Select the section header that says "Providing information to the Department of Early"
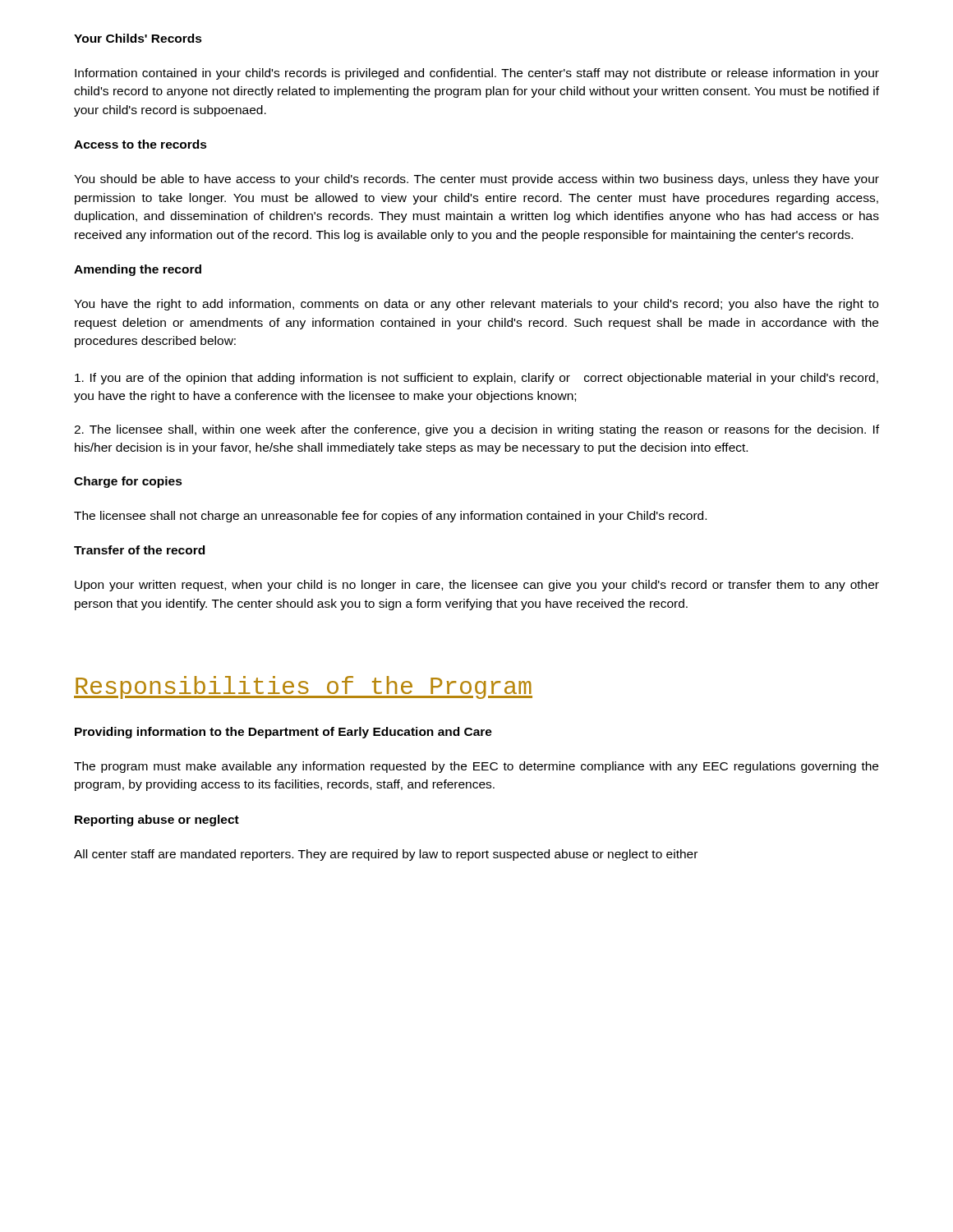Image resolution: width=953 pixels, height=1232 pixels. (x=476, y=732)
